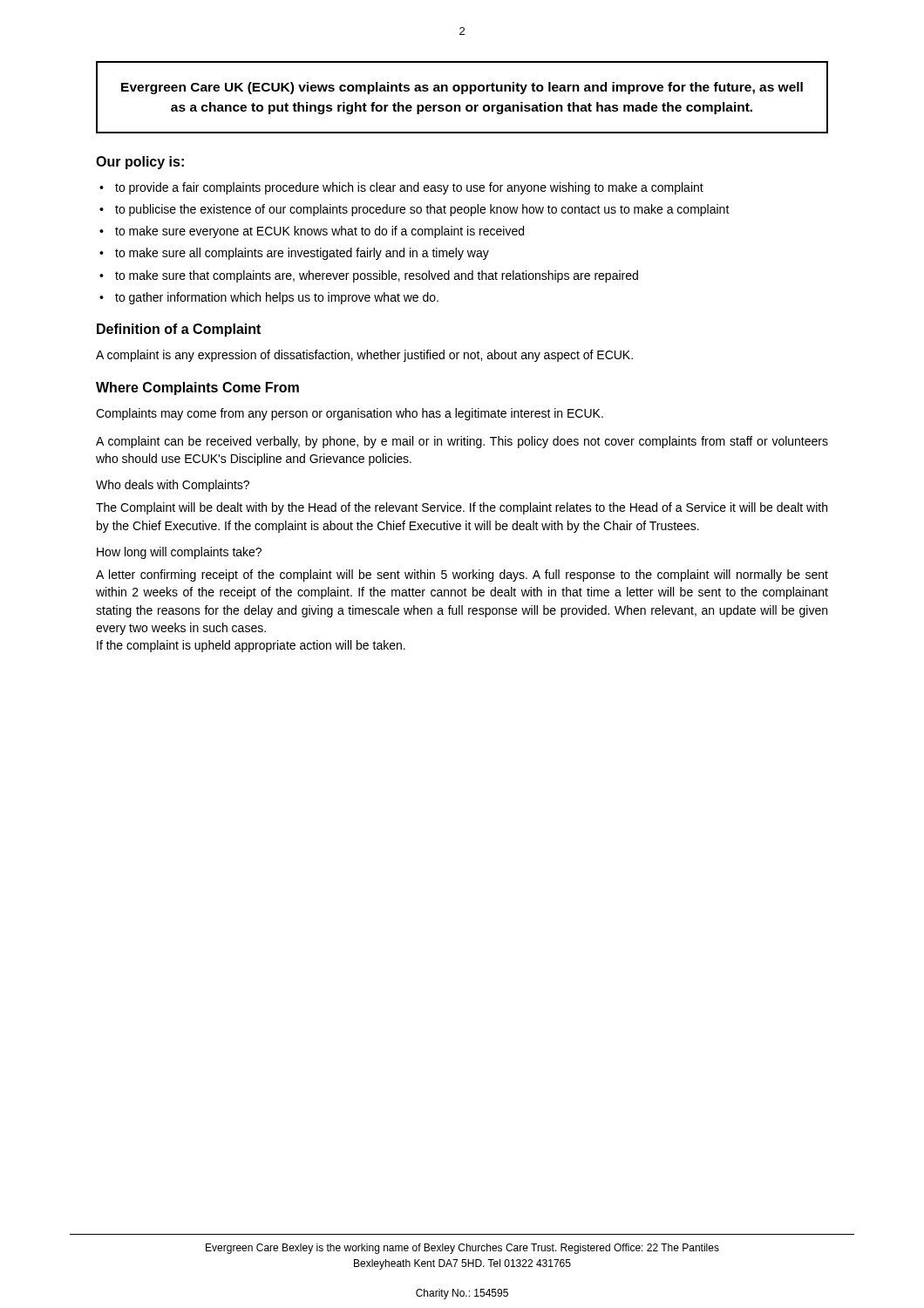Viewport: 924px width, 1308px height.
Task: Locate the list item with the text "to make sure all complaints are investigated"
Action: (x=302, y=253)
